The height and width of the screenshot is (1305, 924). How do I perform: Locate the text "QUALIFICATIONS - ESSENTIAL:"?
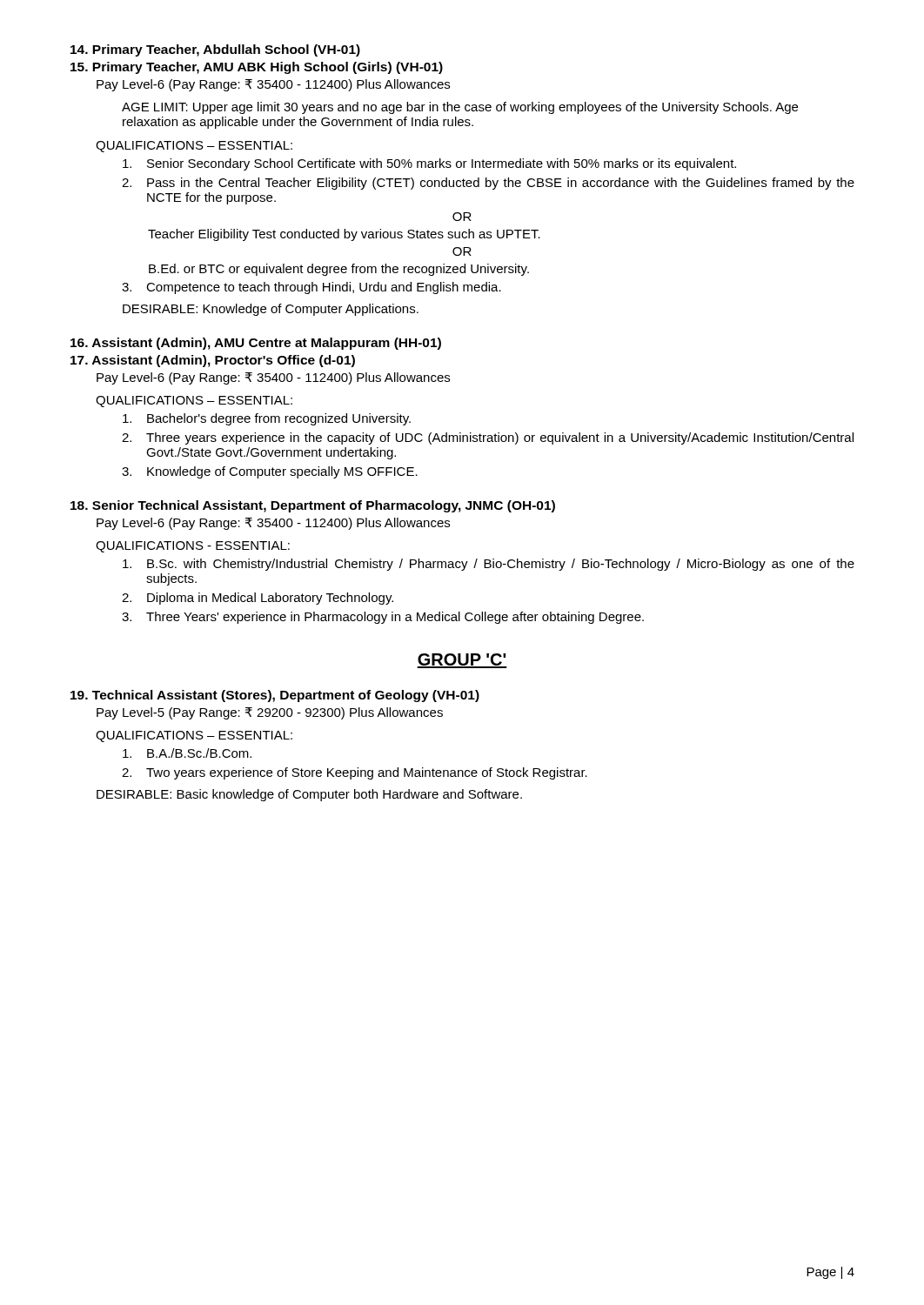click(x=193, y=545)
